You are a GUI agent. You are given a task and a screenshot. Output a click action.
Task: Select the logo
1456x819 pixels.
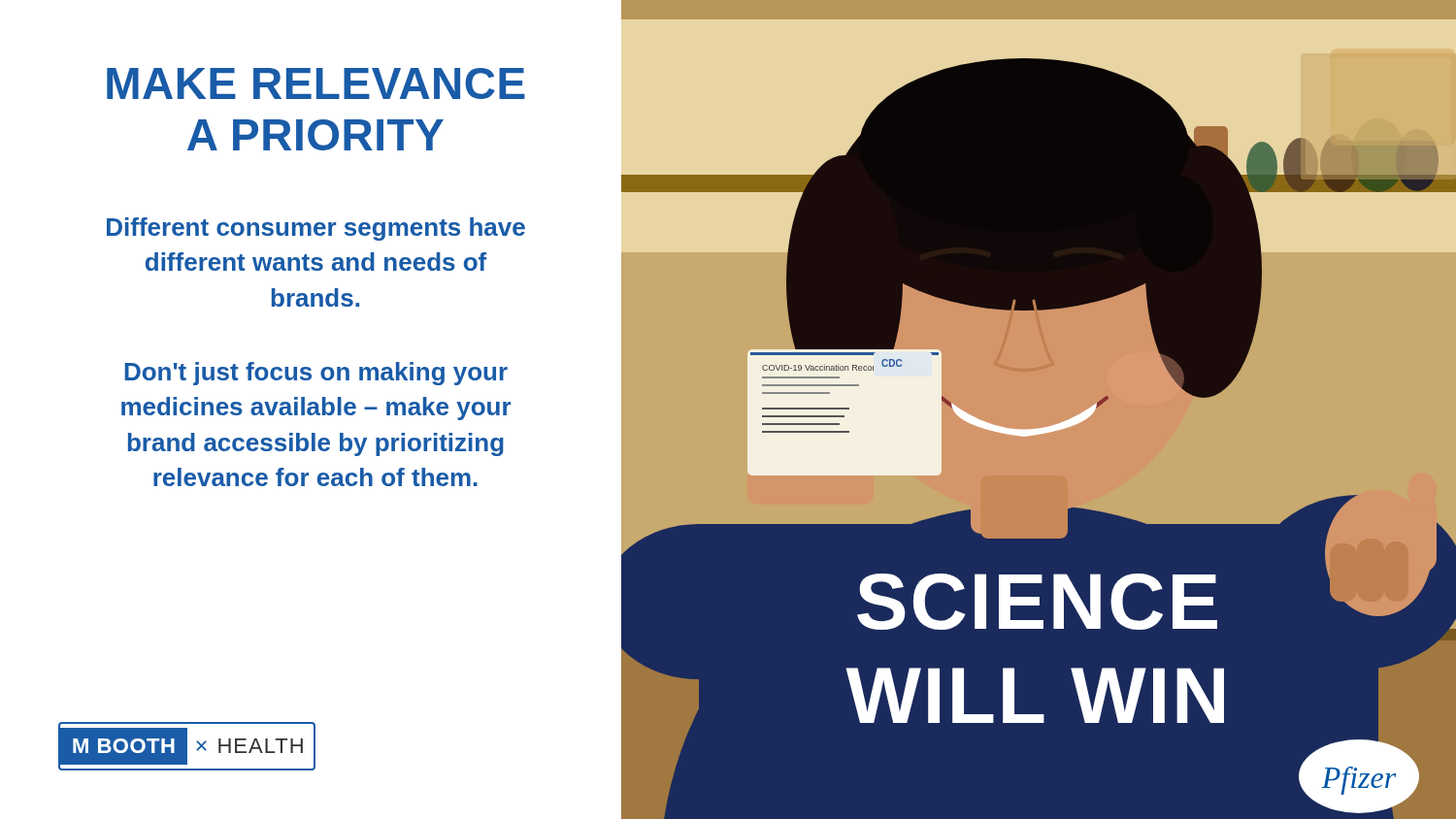pyautogui.click(x=315, y=746)
